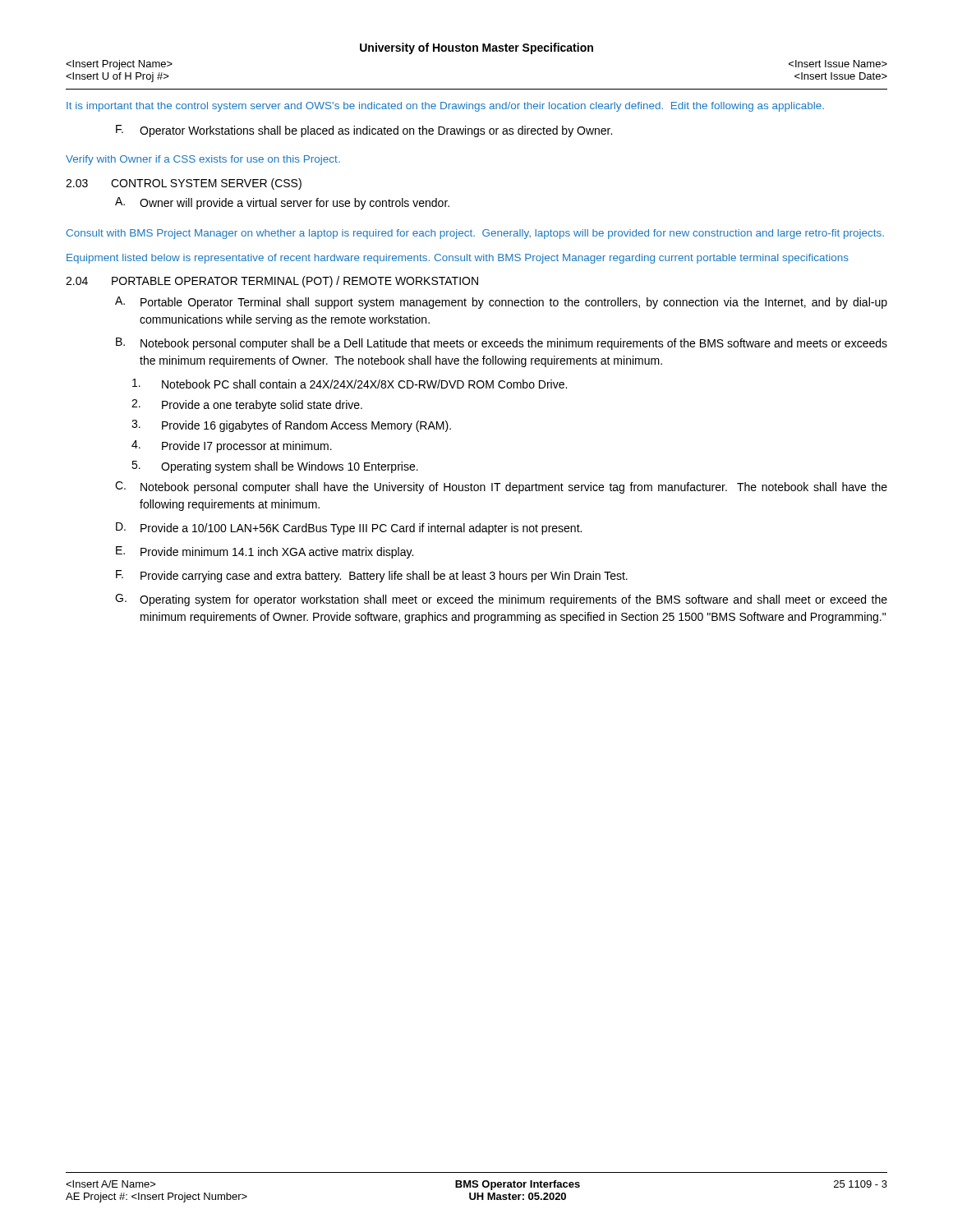This screenshot has width=953, height=1232.
Task: Find the list item that says "2. Provide a one"
Action: point(247,405)
